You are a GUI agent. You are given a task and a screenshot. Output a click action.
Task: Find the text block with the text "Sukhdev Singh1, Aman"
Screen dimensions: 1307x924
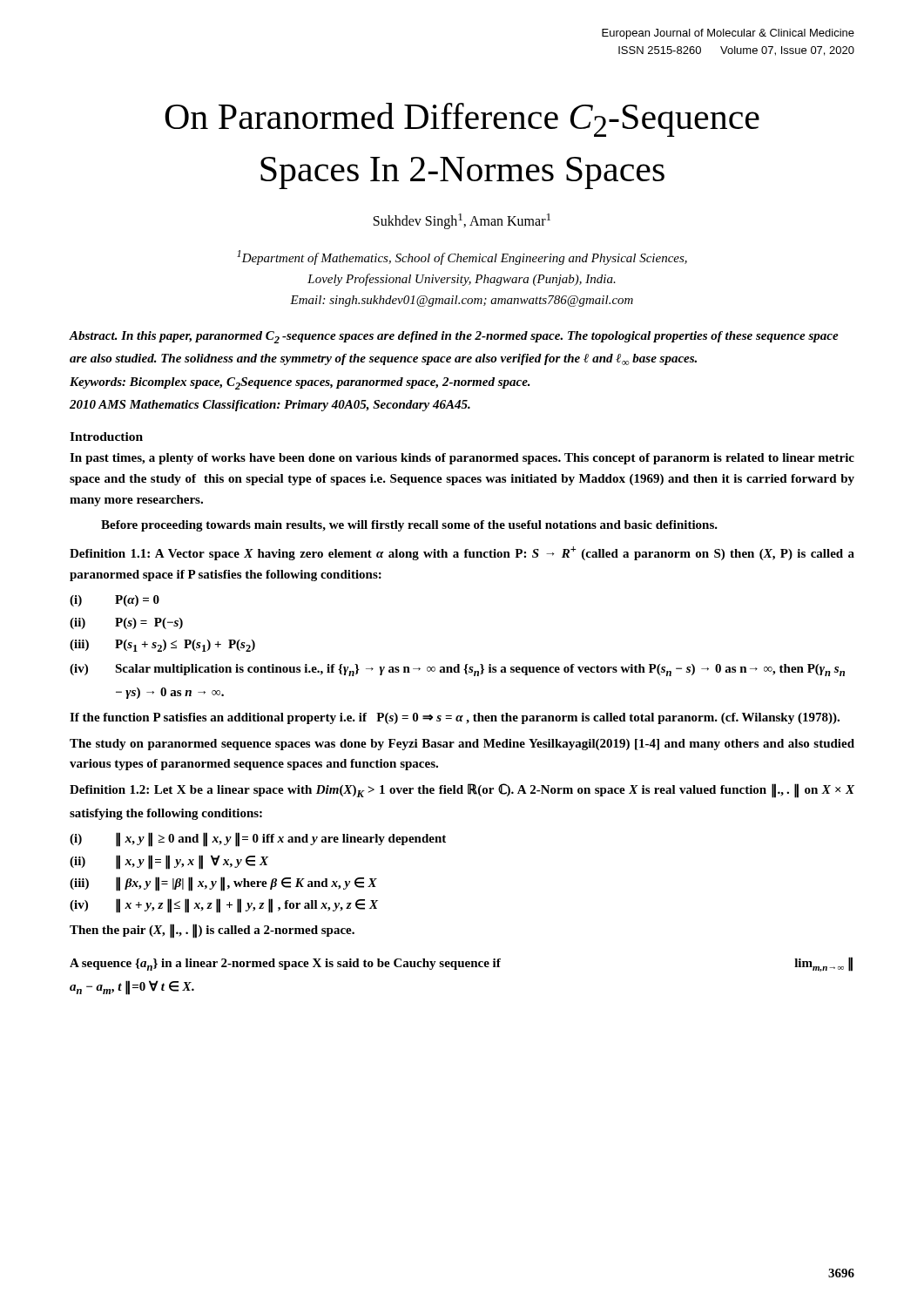coord(462,219)
